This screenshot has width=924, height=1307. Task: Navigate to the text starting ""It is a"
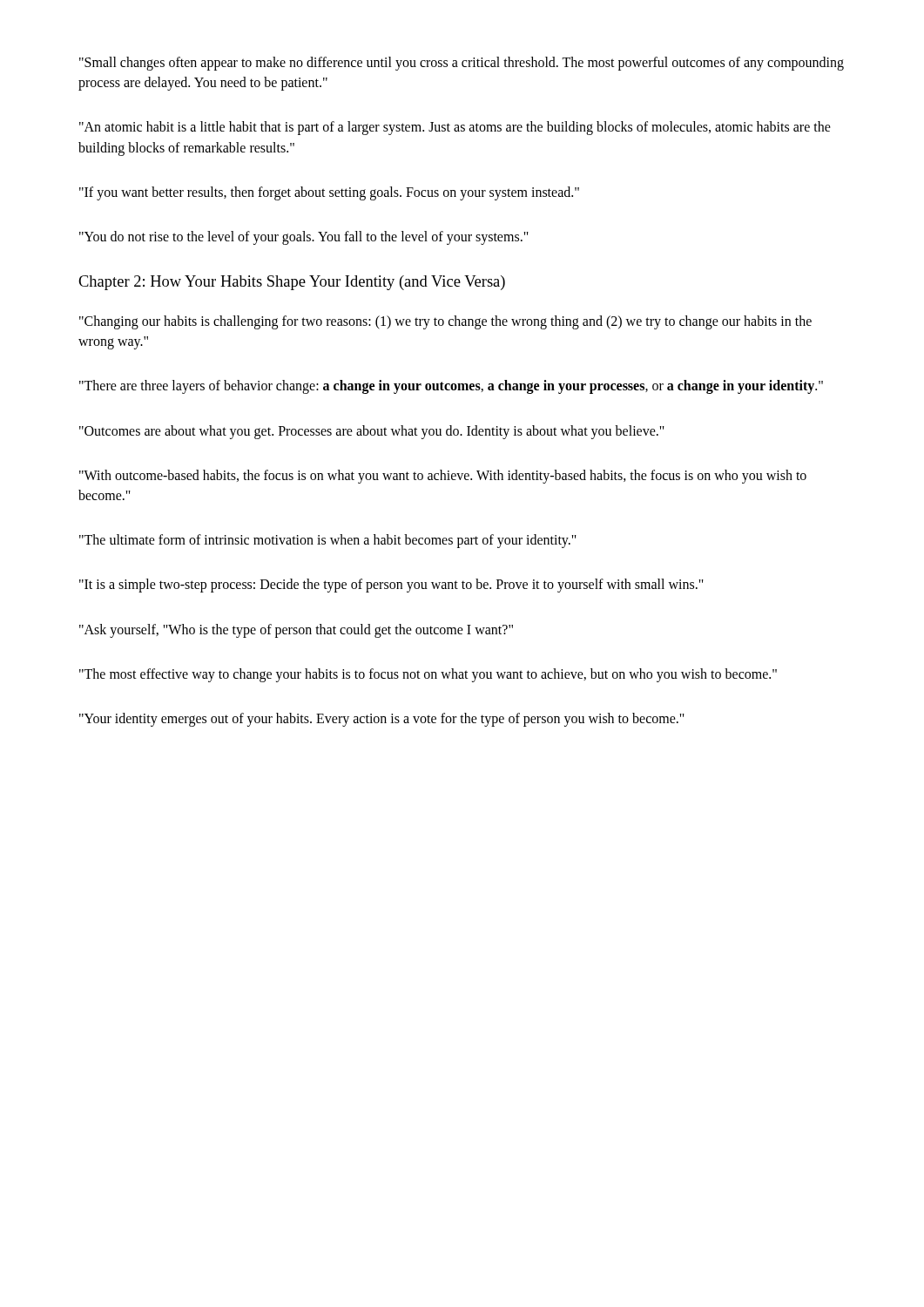[391, 585]
